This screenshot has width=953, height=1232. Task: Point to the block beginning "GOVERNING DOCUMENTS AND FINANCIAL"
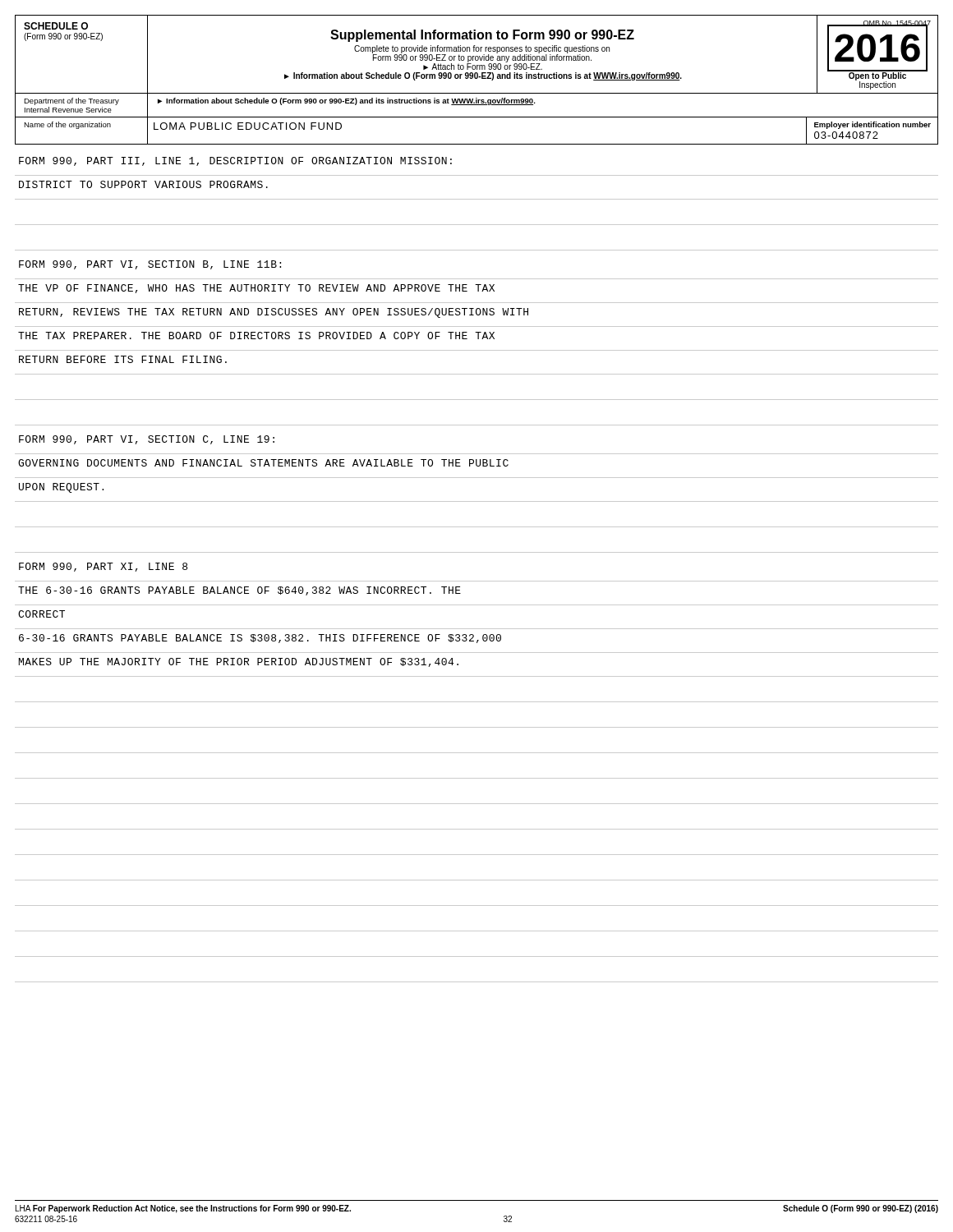pyautogui.click(x=264, y=464)
